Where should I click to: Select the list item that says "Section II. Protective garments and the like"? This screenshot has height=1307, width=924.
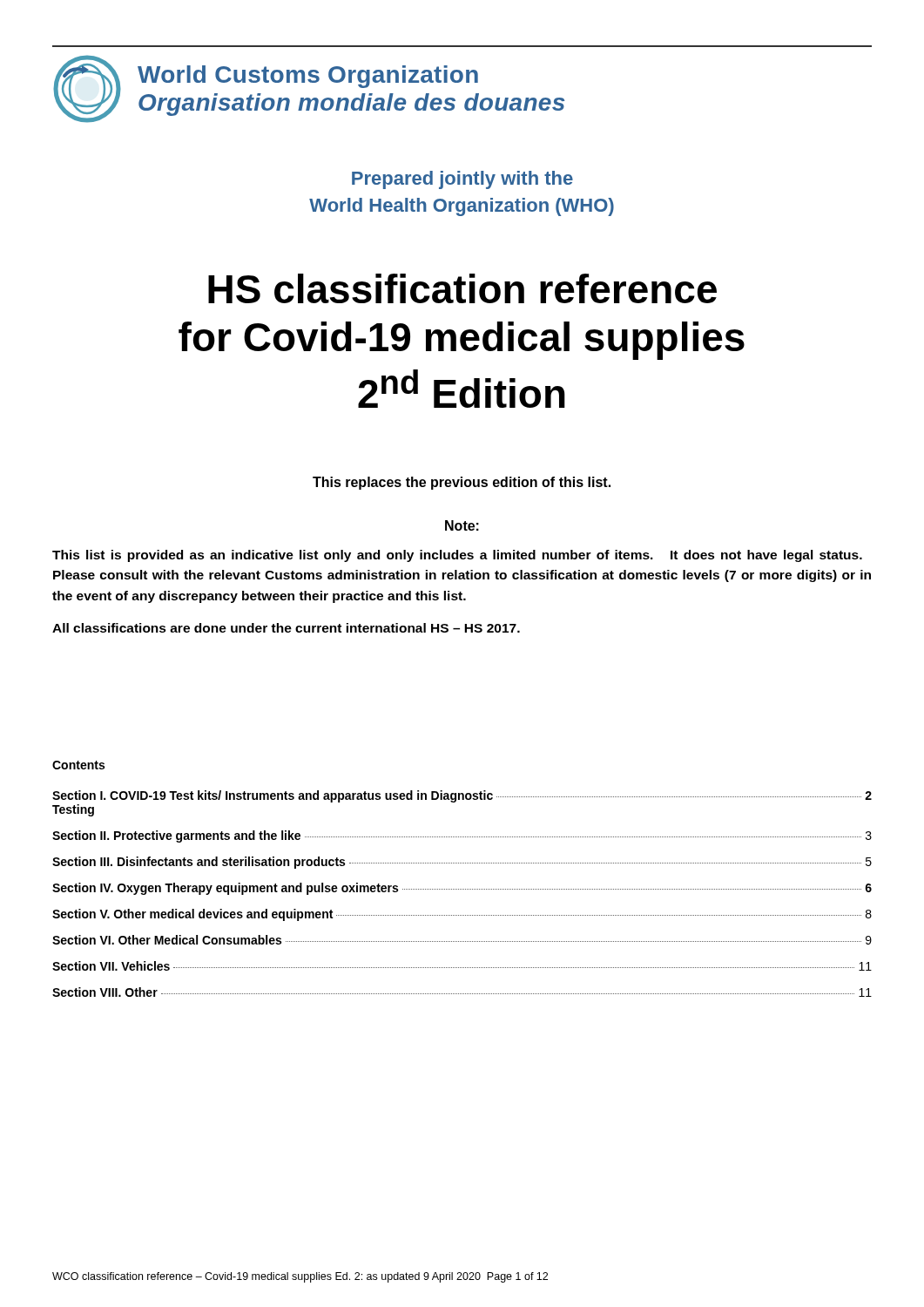462,836
